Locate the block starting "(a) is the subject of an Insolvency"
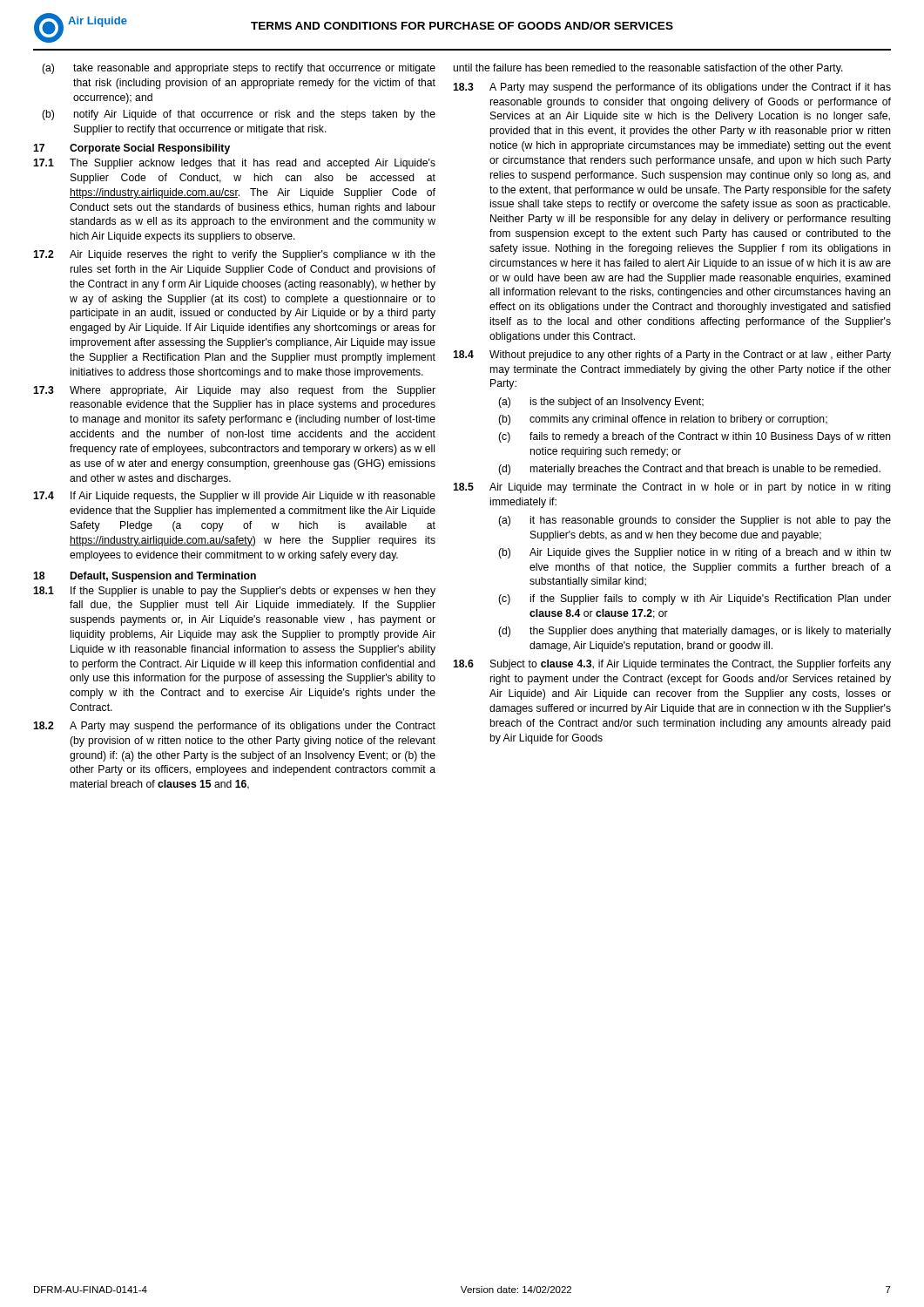This screenshot has width=924, height=1307. 690,402
